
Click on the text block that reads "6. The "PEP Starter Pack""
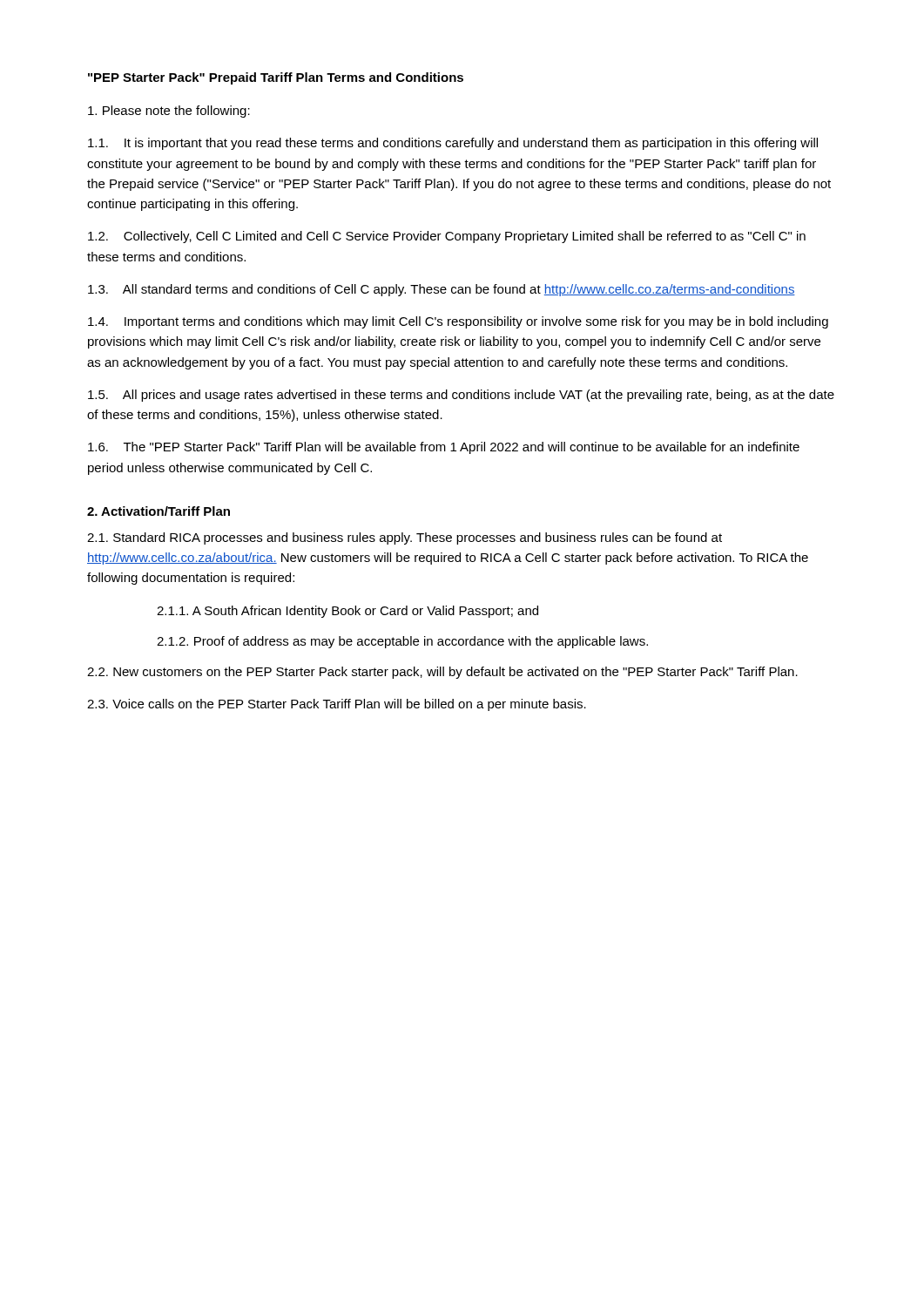pyautogui.click(x=443, y=457)
